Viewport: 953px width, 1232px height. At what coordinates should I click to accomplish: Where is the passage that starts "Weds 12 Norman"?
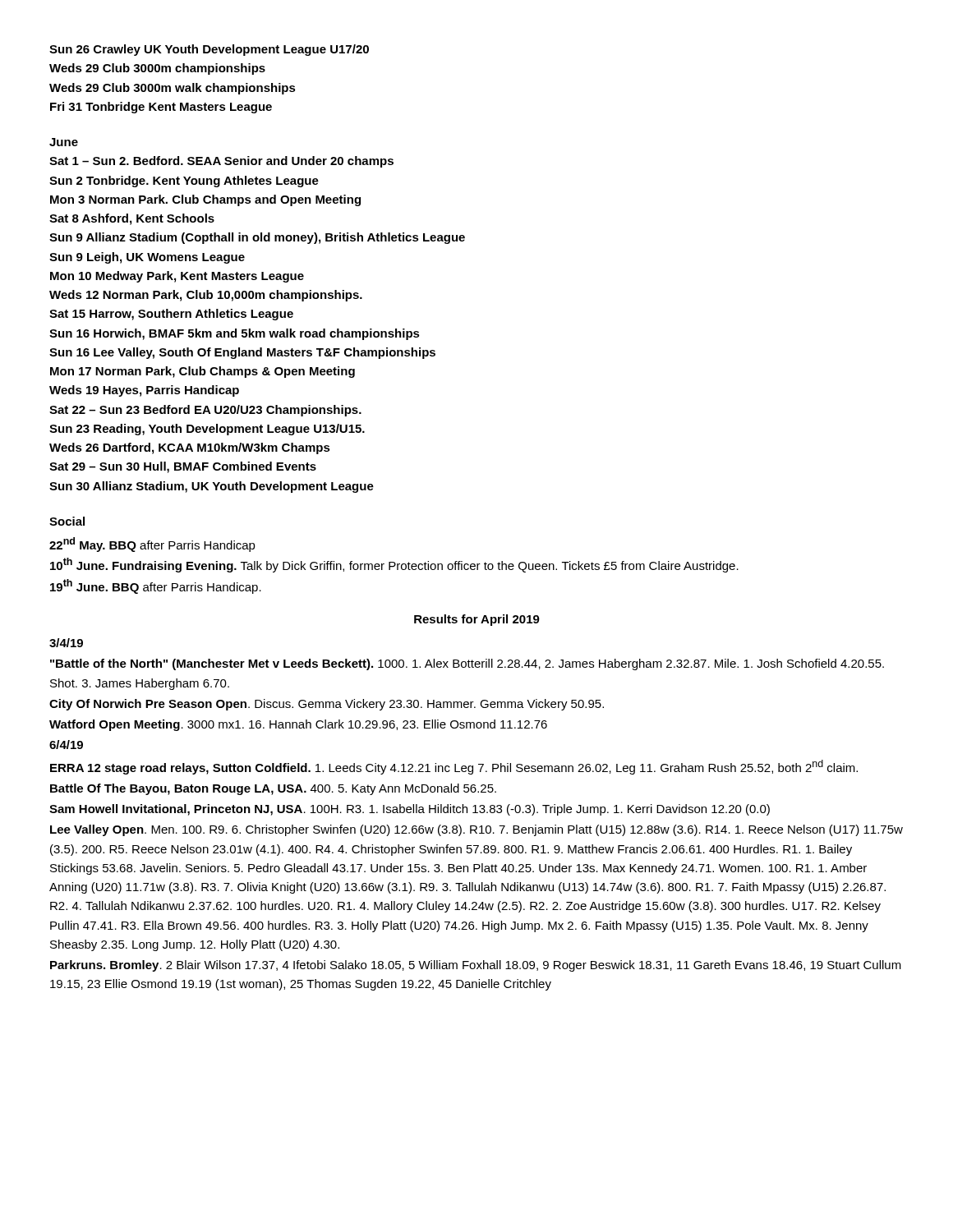click(x=206, y=294)
